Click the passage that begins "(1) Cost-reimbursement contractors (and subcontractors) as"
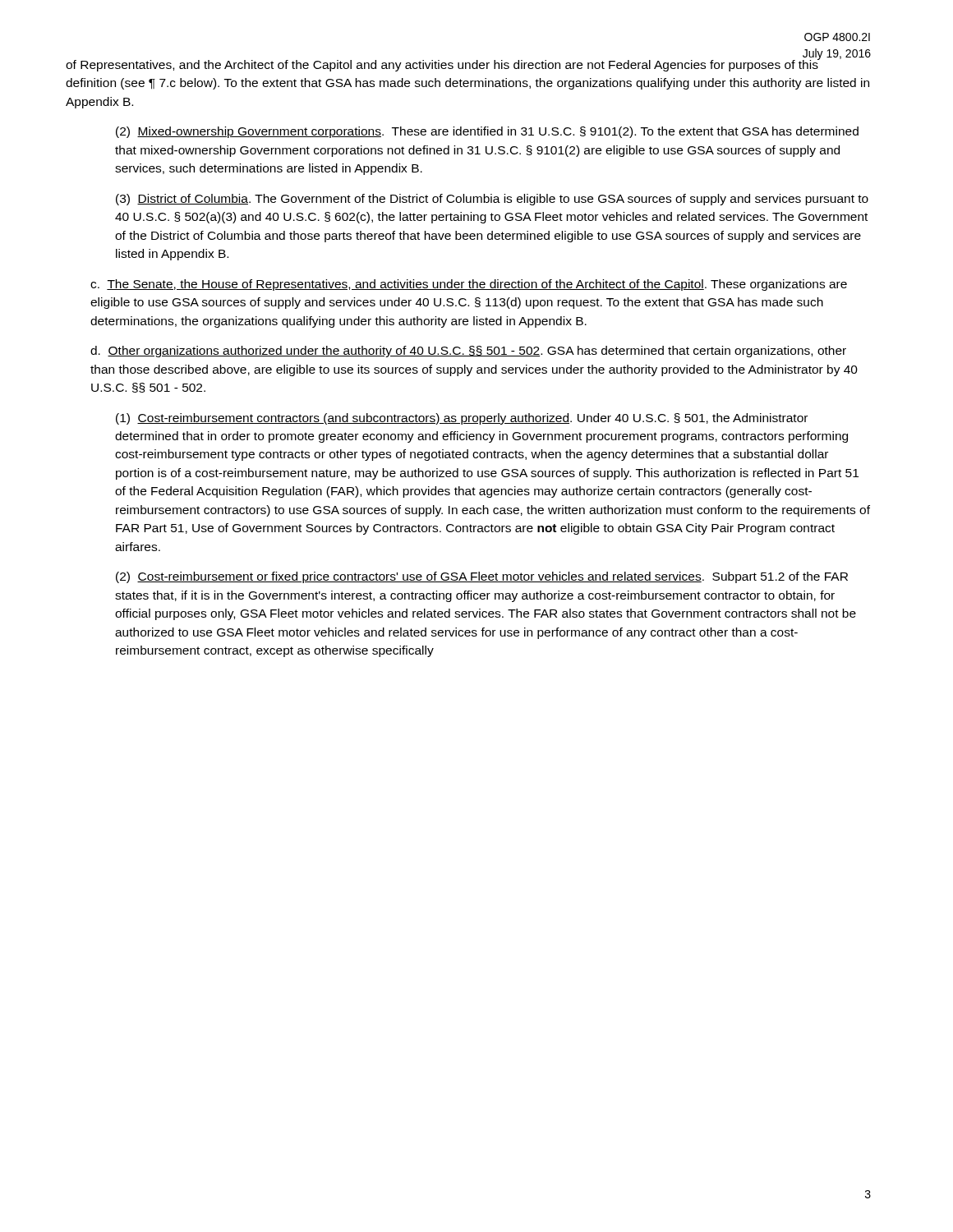 493,482
